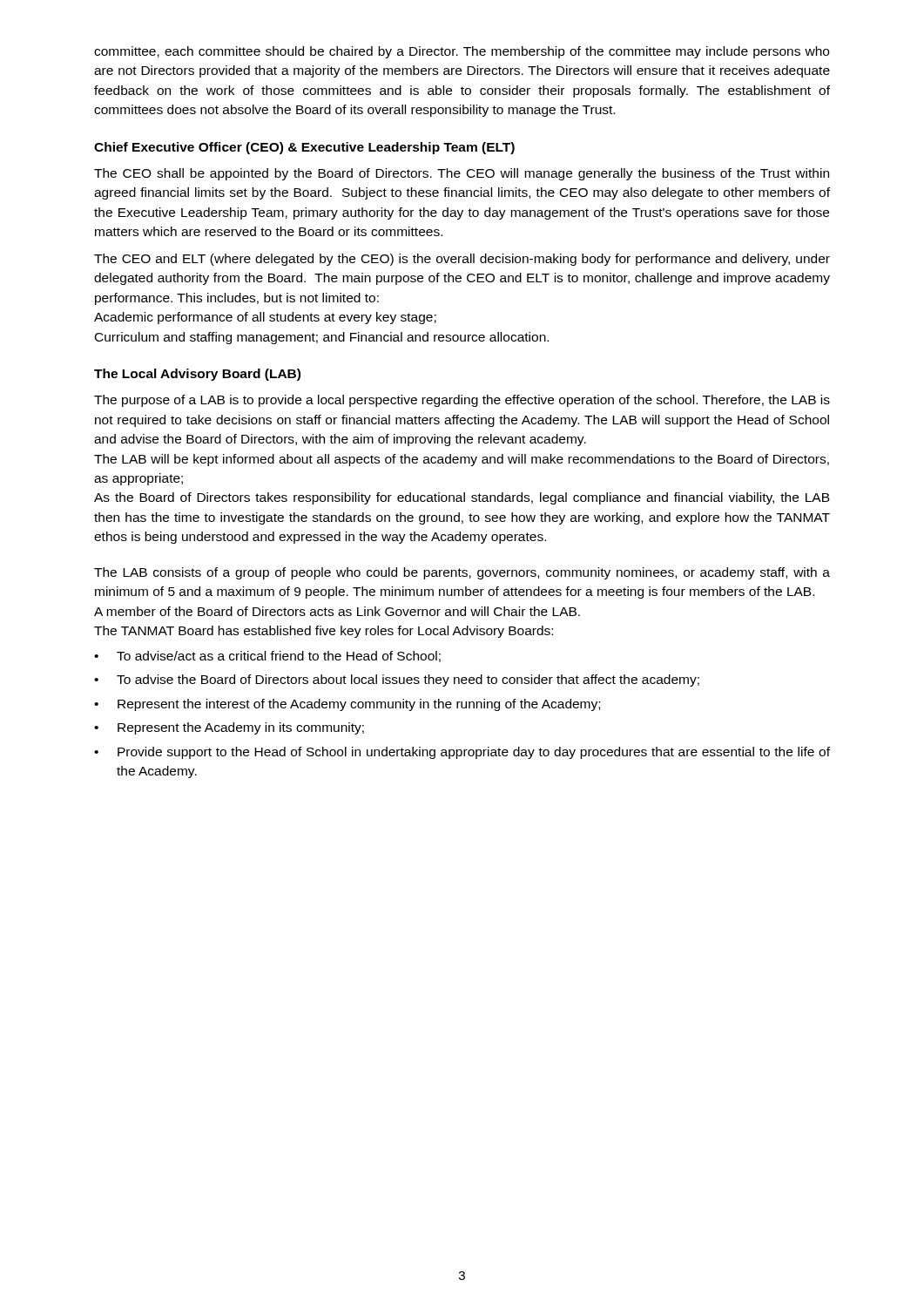Find the region starting "Academic performance of all"
This screenshot has height=1307, width=924.
[x=266, y=317]
